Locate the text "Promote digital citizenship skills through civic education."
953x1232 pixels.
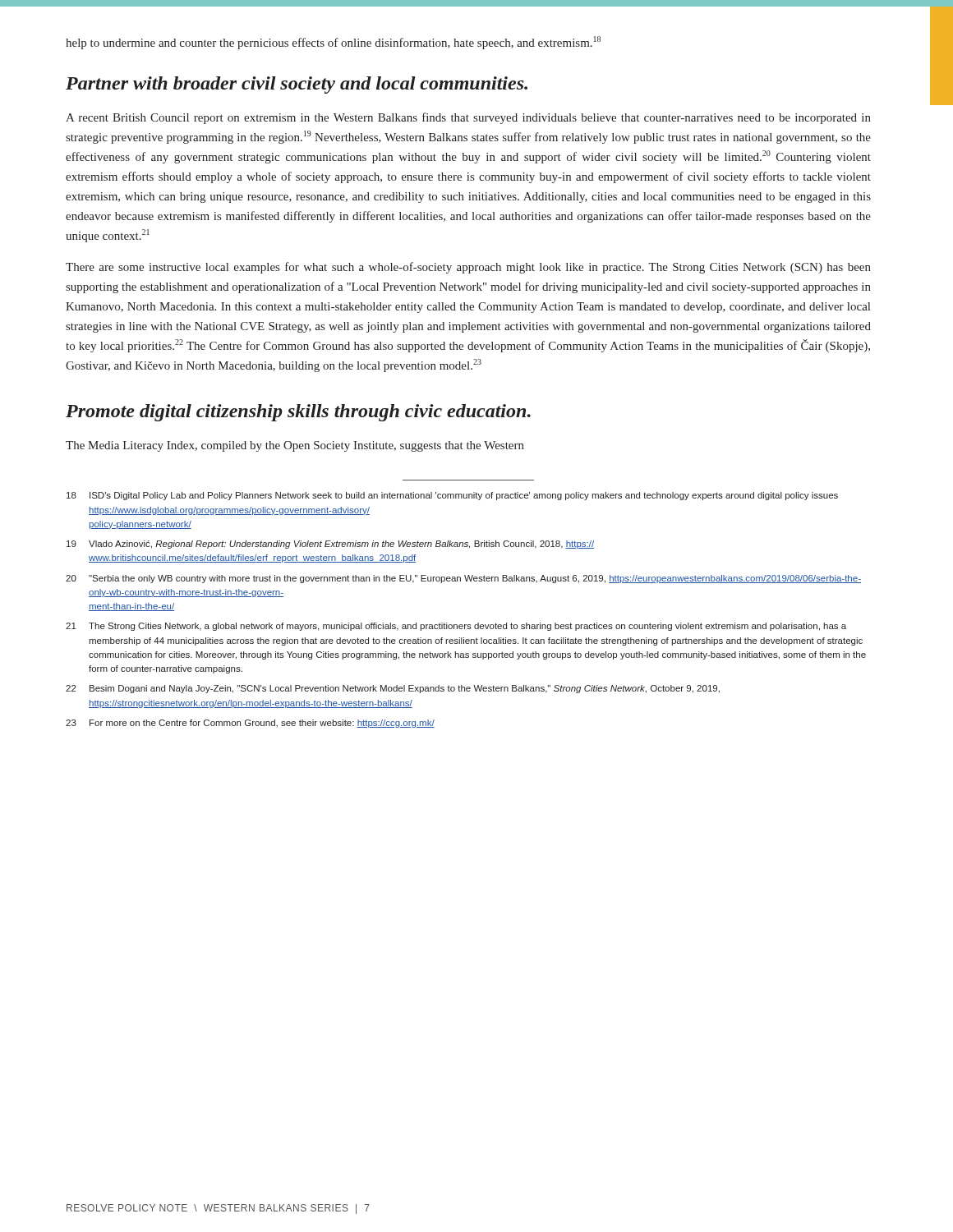(299, 411)
